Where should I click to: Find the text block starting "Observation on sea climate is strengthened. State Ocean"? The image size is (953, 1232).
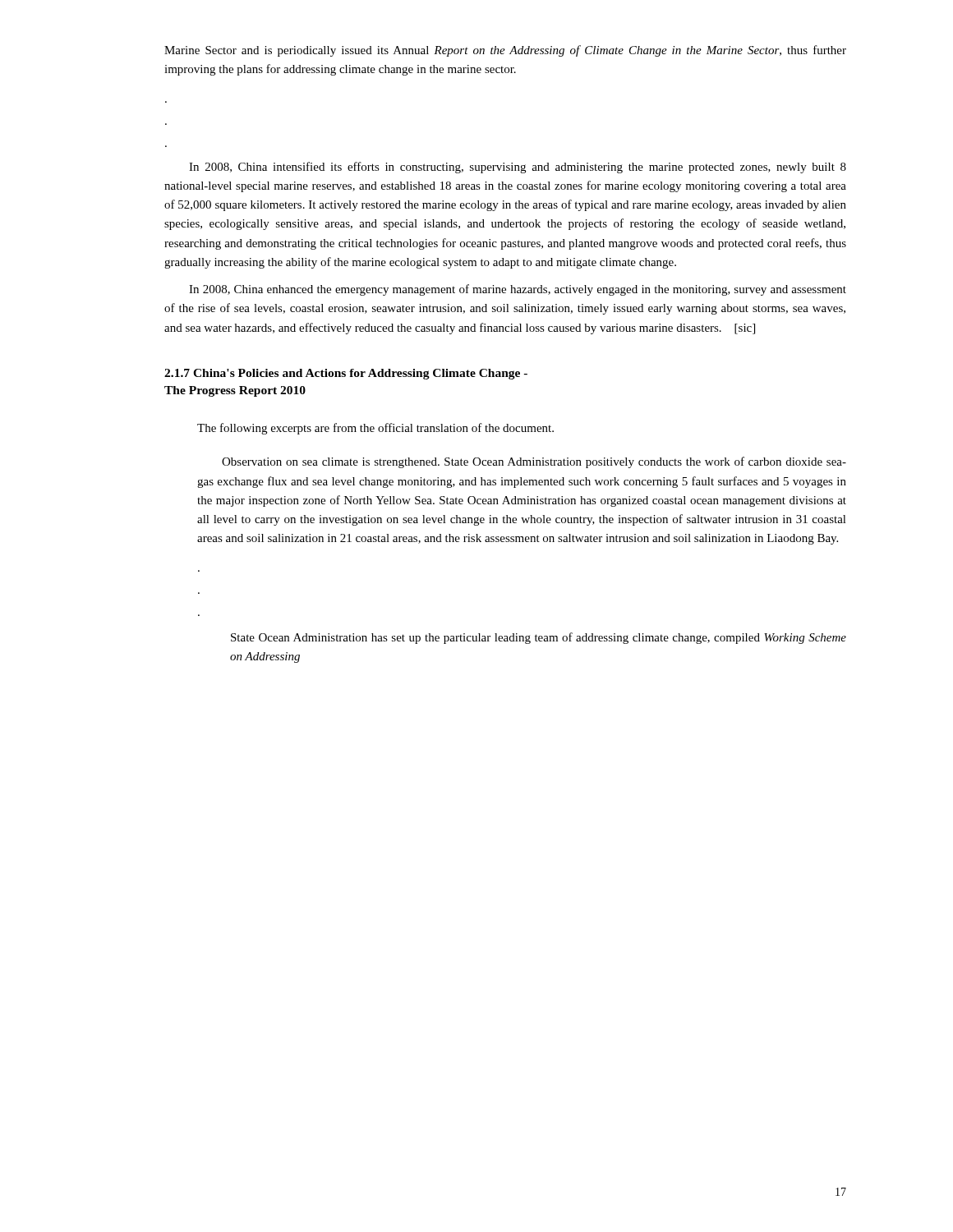[x=522, y=501]
